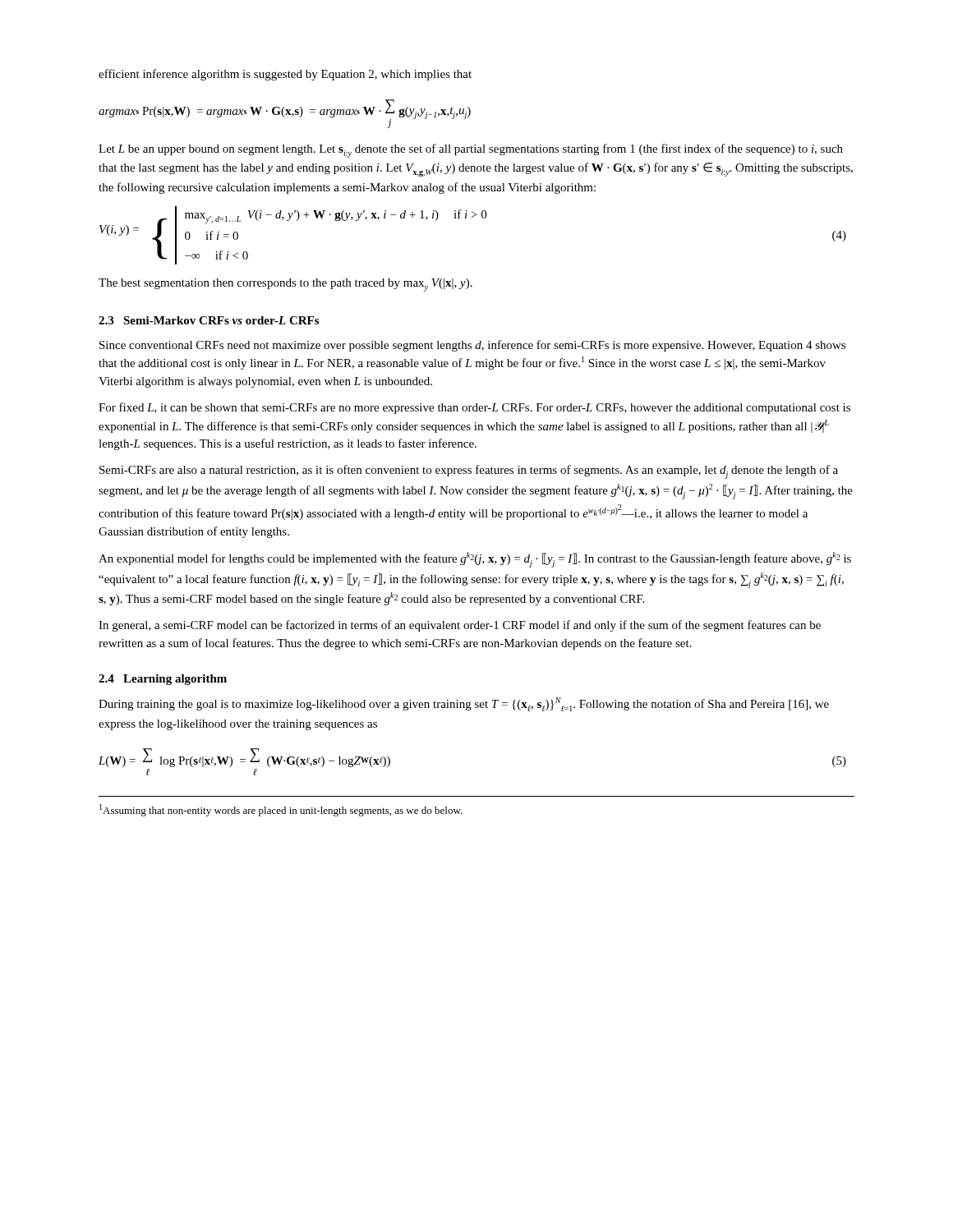
Task: Select the footnote with the text "1Assuming that non-entity words are"
Action: pos(281,810)
